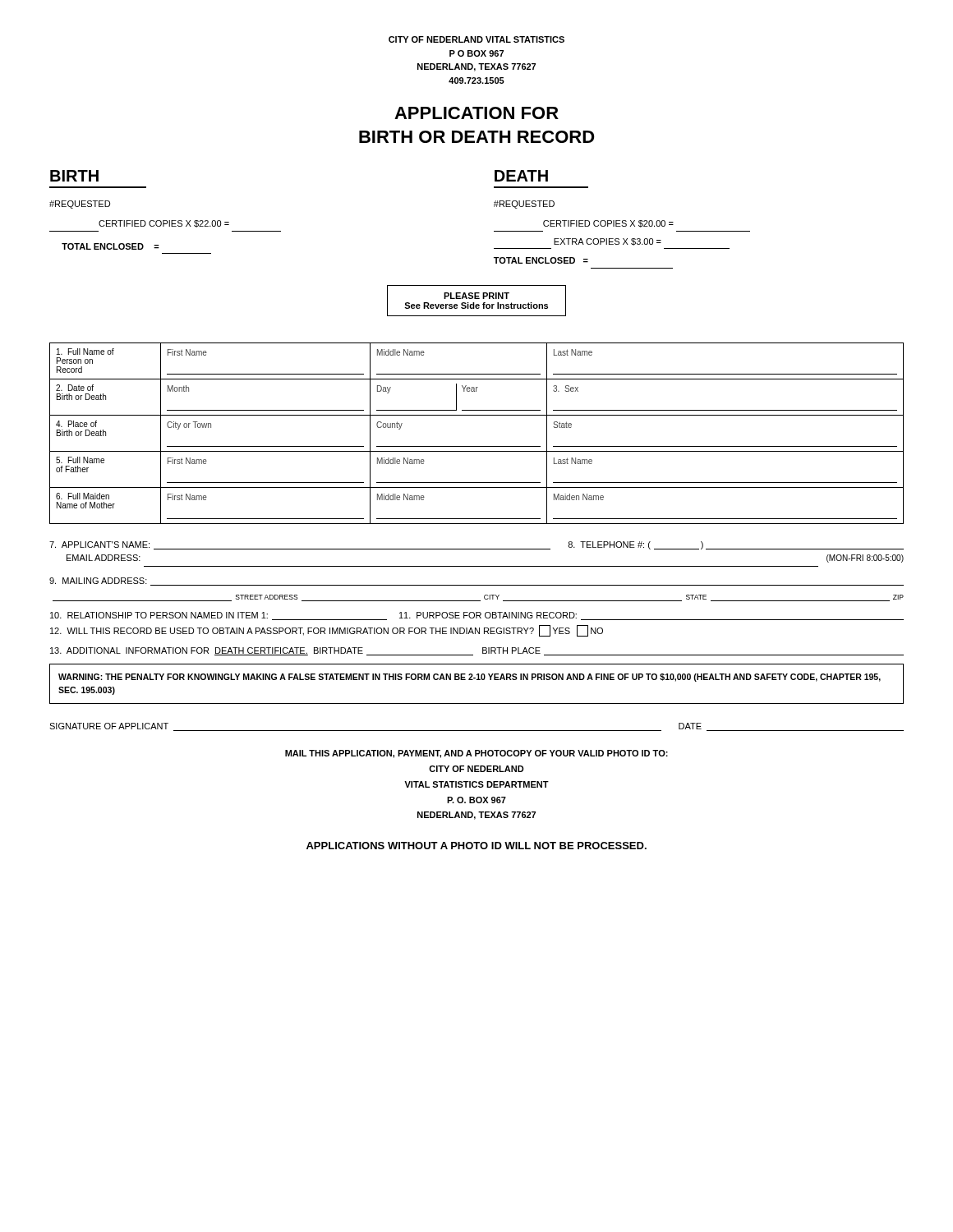Locate the text starting "WARNING: THE PENALTY FOR KNOWINGLY MAKING A"

pos(470,683)
